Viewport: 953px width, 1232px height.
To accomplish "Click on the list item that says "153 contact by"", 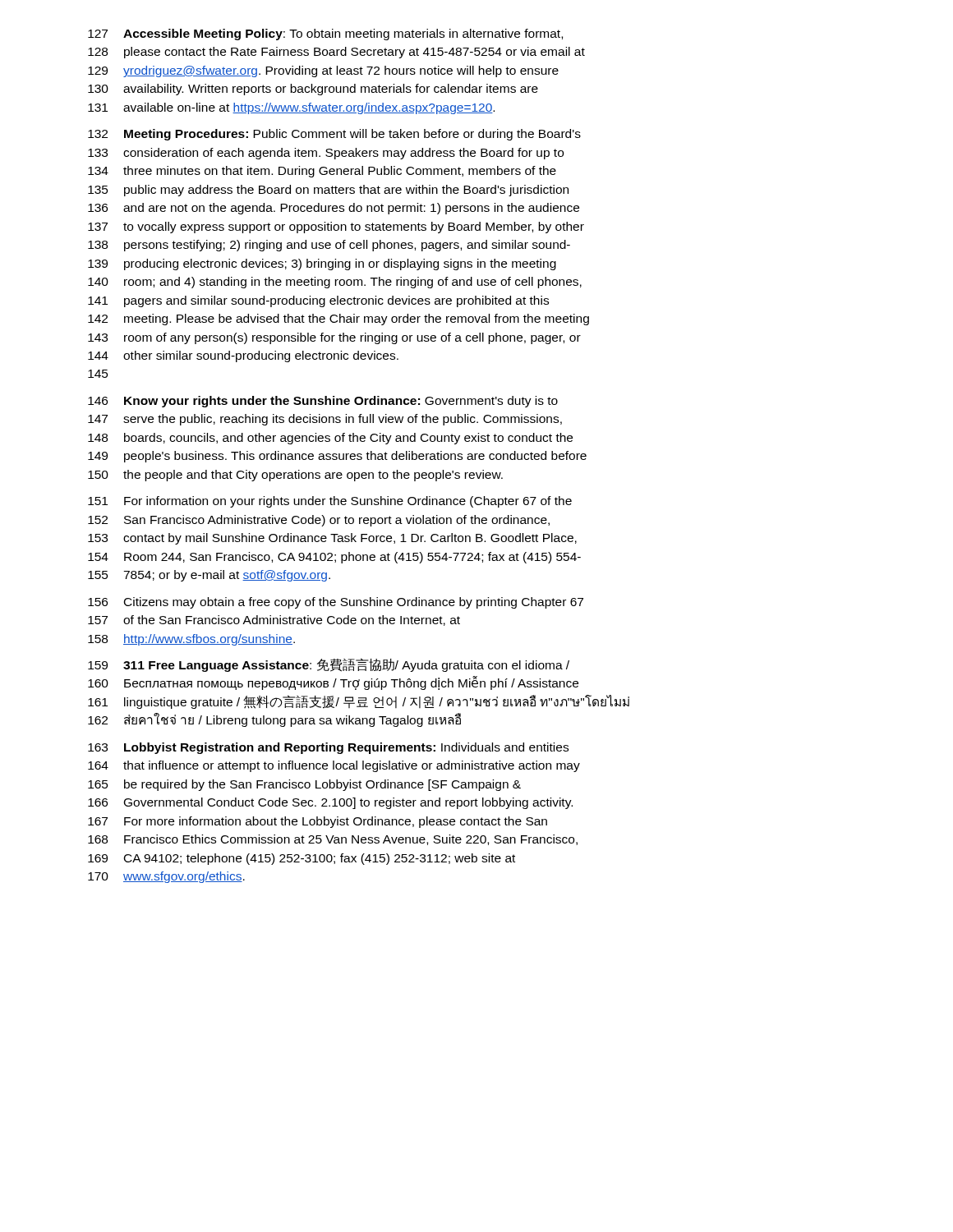I will coord(326,538).
